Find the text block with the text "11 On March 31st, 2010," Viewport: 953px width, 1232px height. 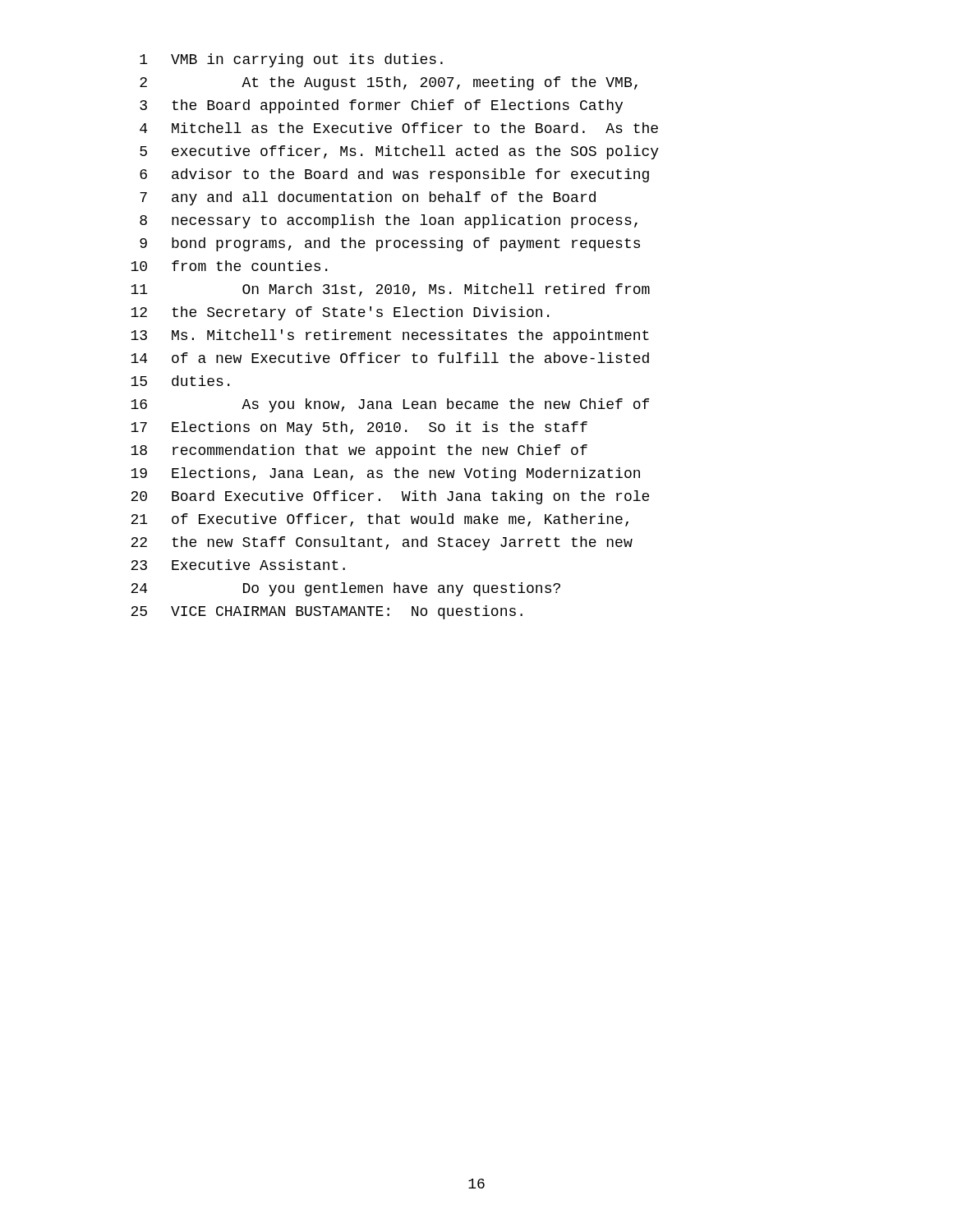[x=452, y=337]
